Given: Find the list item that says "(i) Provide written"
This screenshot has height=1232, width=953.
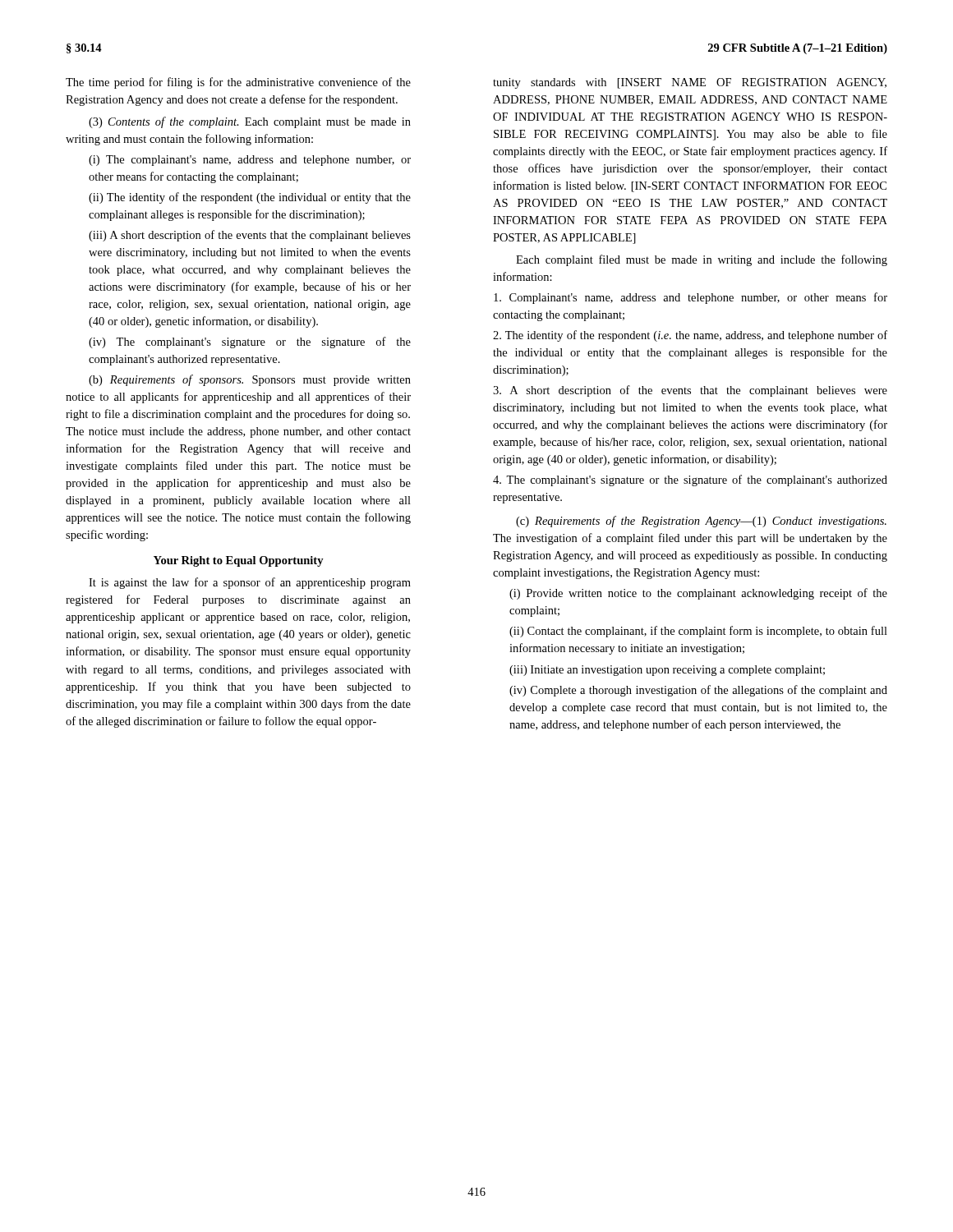Looking at the screenshot, I should [690, 602].
